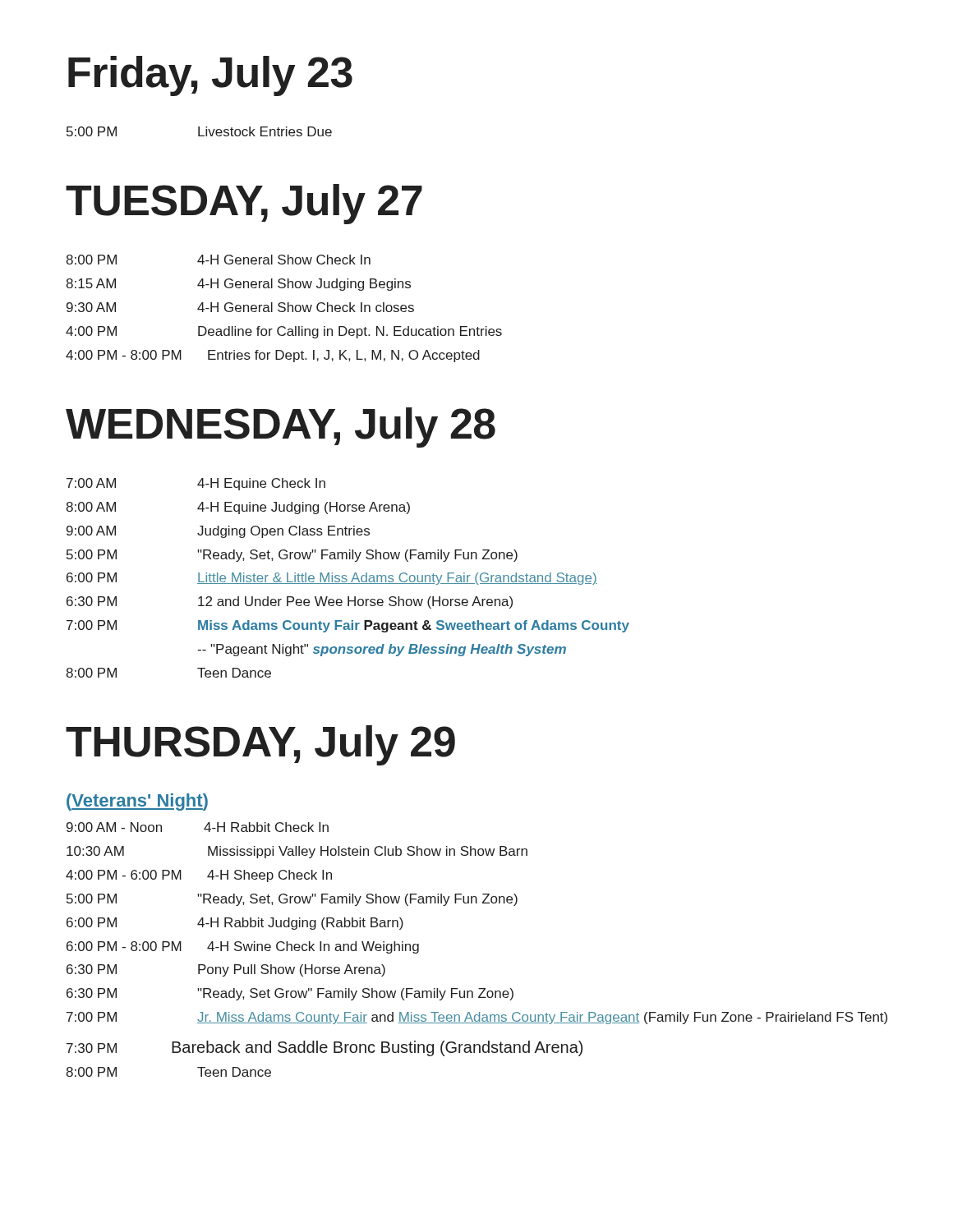Screen dimensions: 1232x953
Task: Select the passage starting "7:00 AM 4-H Equine Check In"
Action: (196, 484)
